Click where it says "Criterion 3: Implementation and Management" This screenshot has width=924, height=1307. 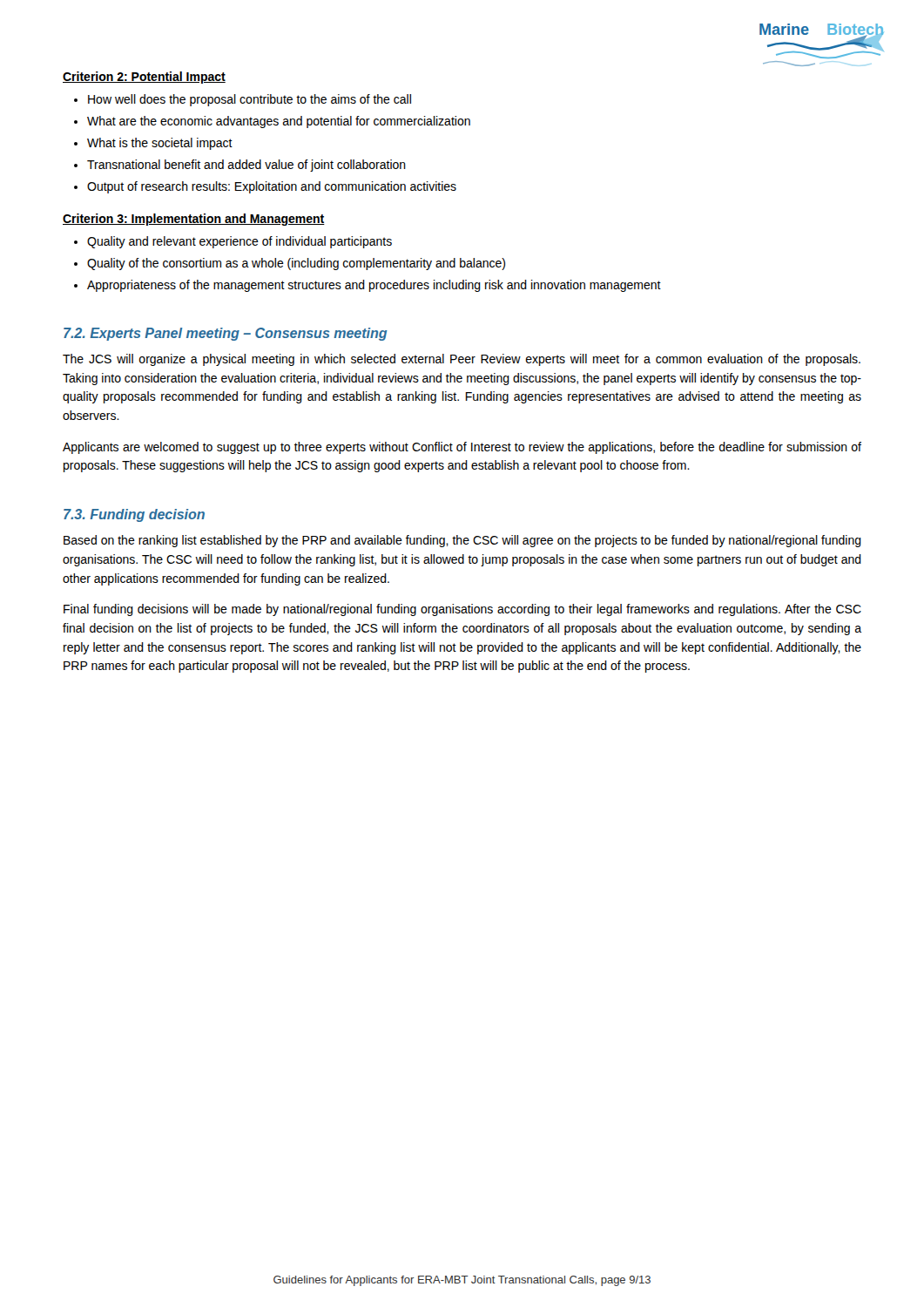coord(194,220)
